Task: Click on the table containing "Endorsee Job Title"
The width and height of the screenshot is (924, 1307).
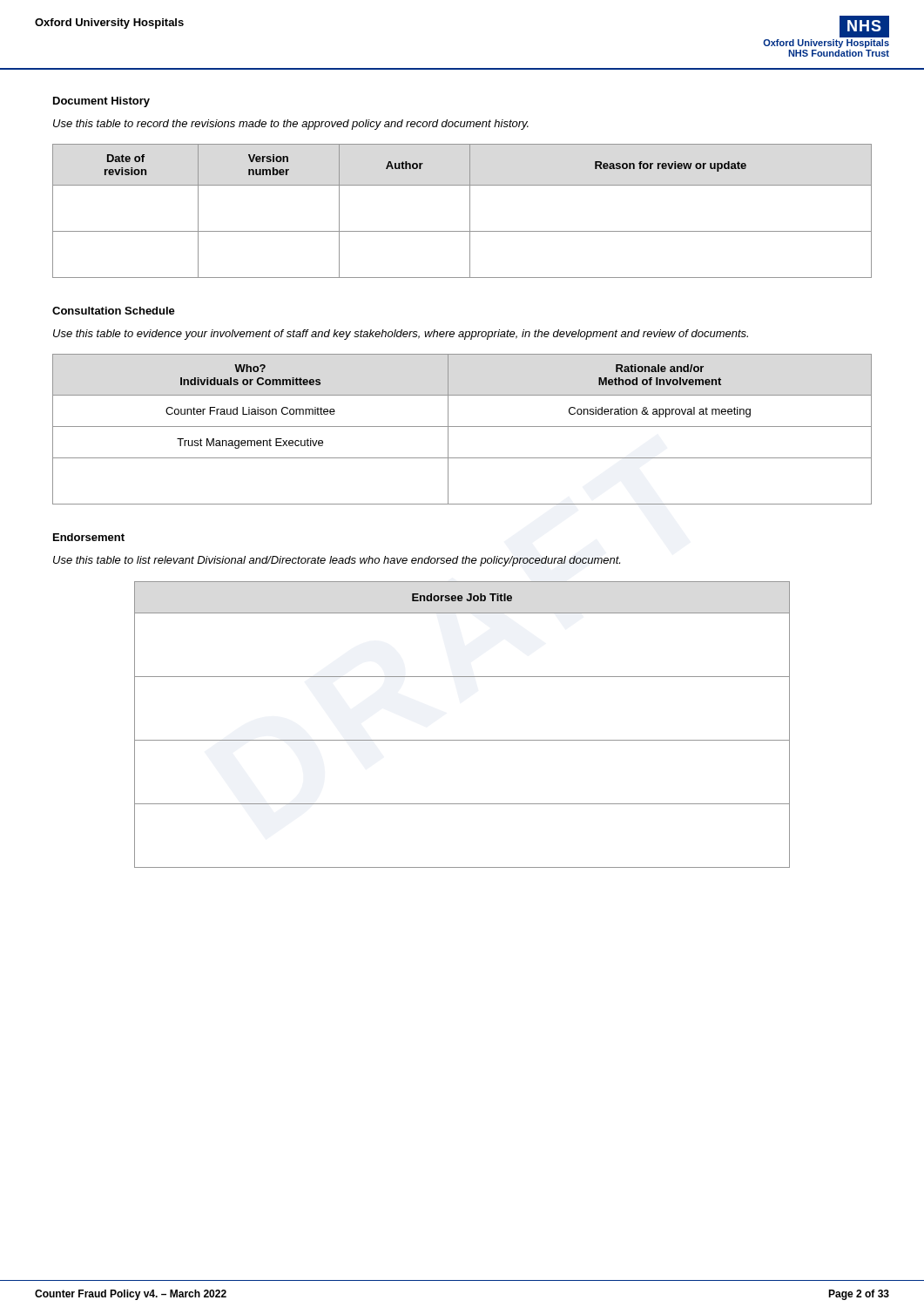Action: (x=462, y=724)
